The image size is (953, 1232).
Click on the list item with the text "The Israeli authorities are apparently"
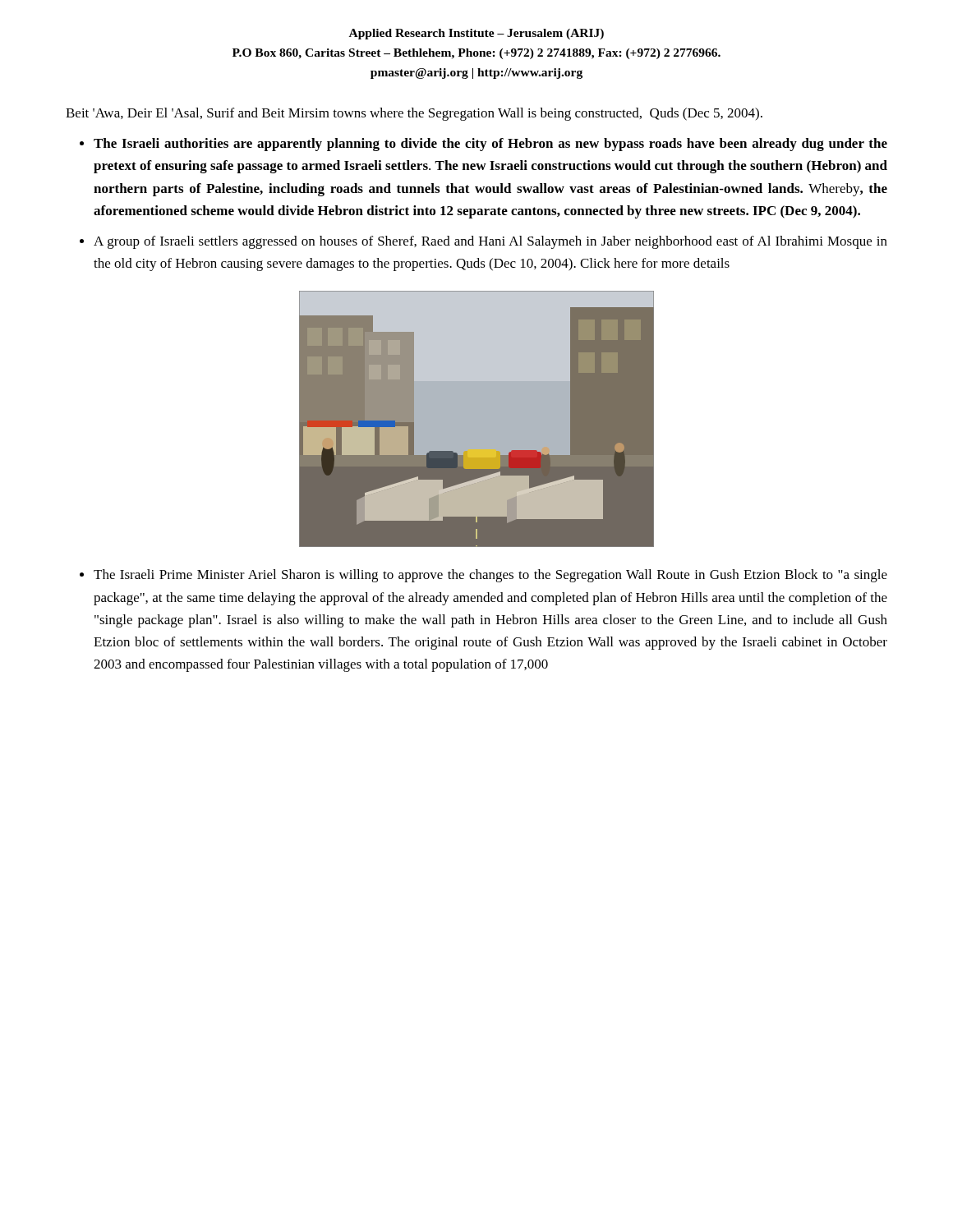[x=490, y=177]
